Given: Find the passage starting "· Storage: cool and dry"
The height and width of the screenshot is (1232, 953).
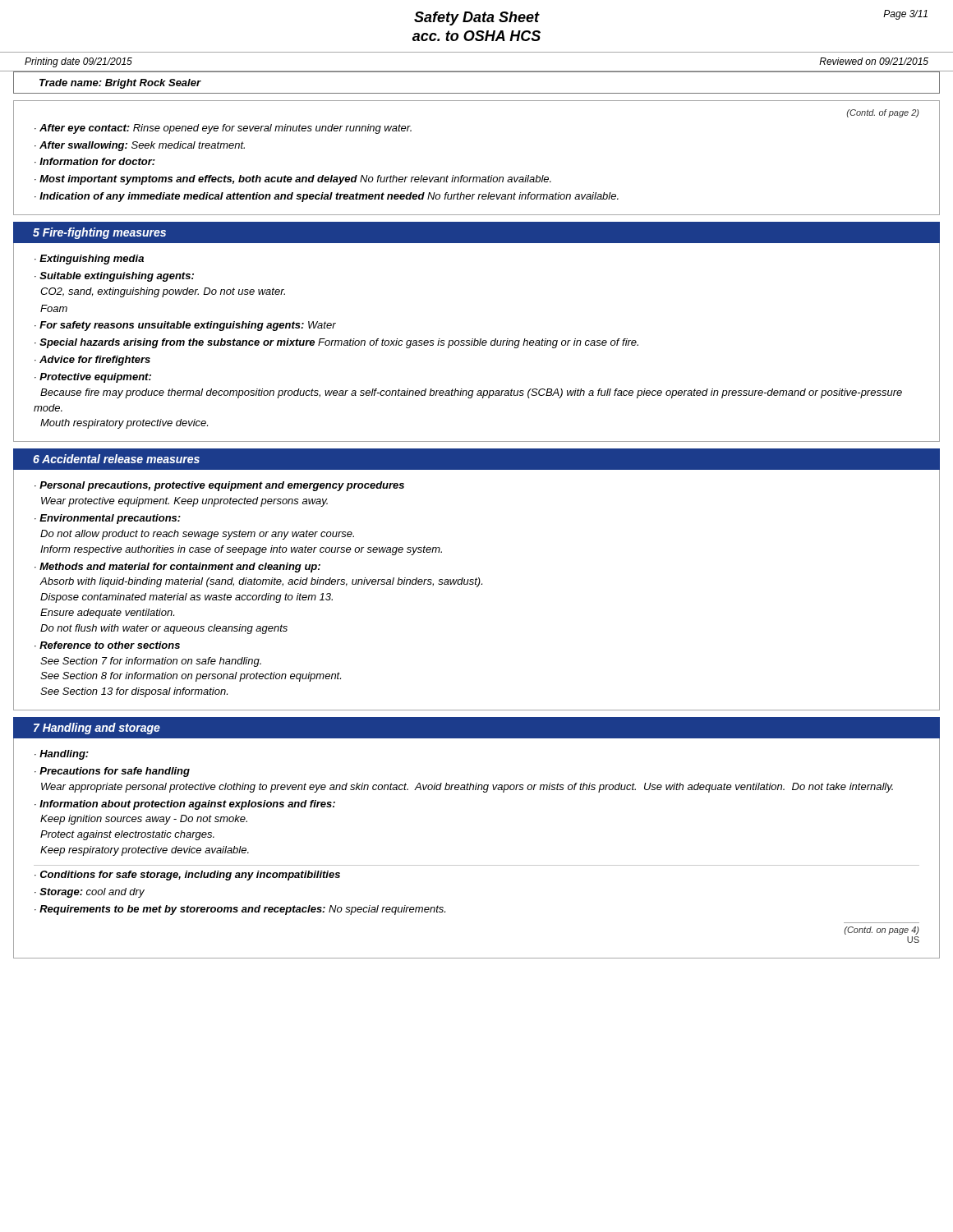Looking at the screenshot, I should click(89, 891).
